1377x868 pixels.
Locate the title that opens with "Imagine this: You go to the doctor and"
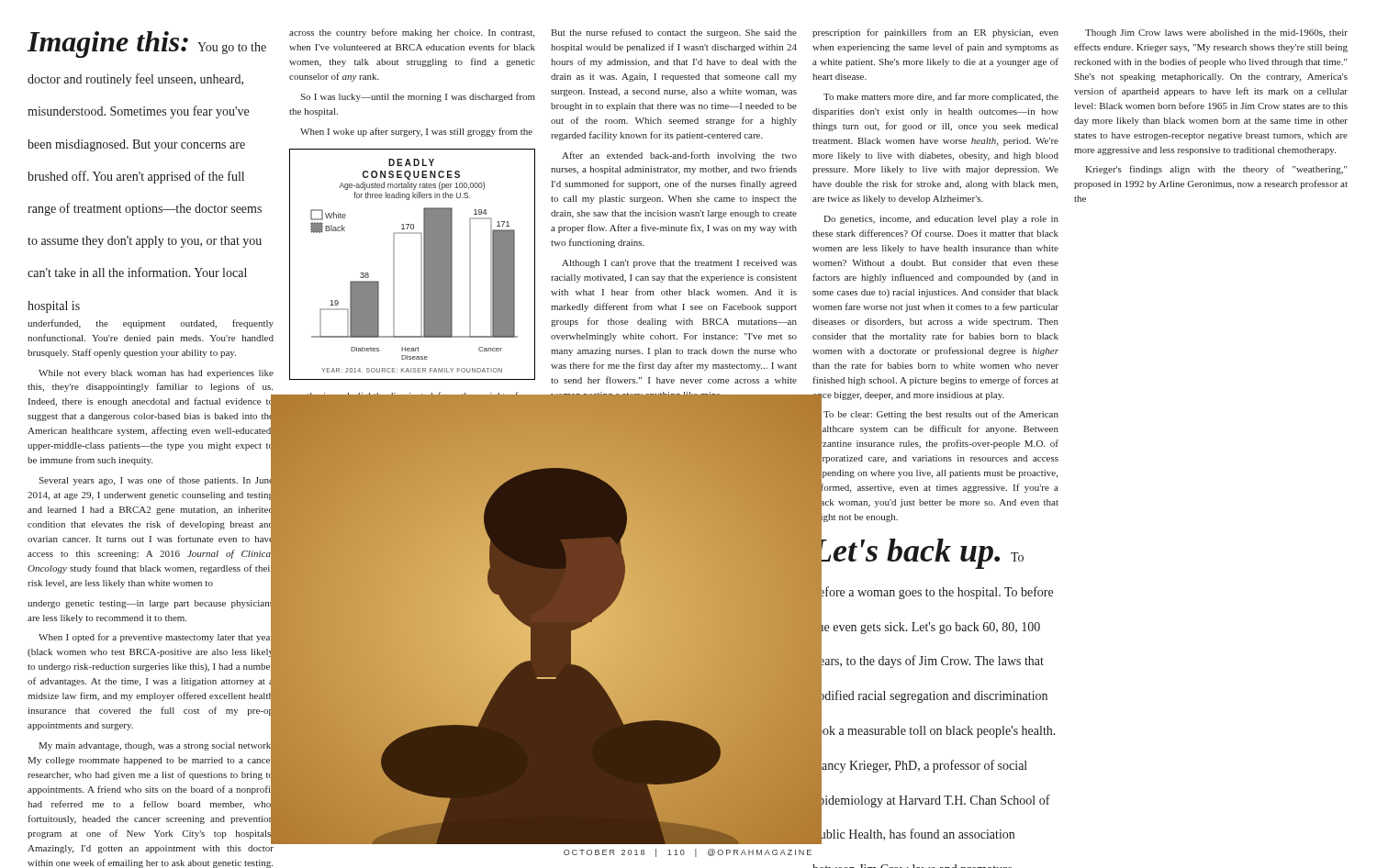coord(147,171)
